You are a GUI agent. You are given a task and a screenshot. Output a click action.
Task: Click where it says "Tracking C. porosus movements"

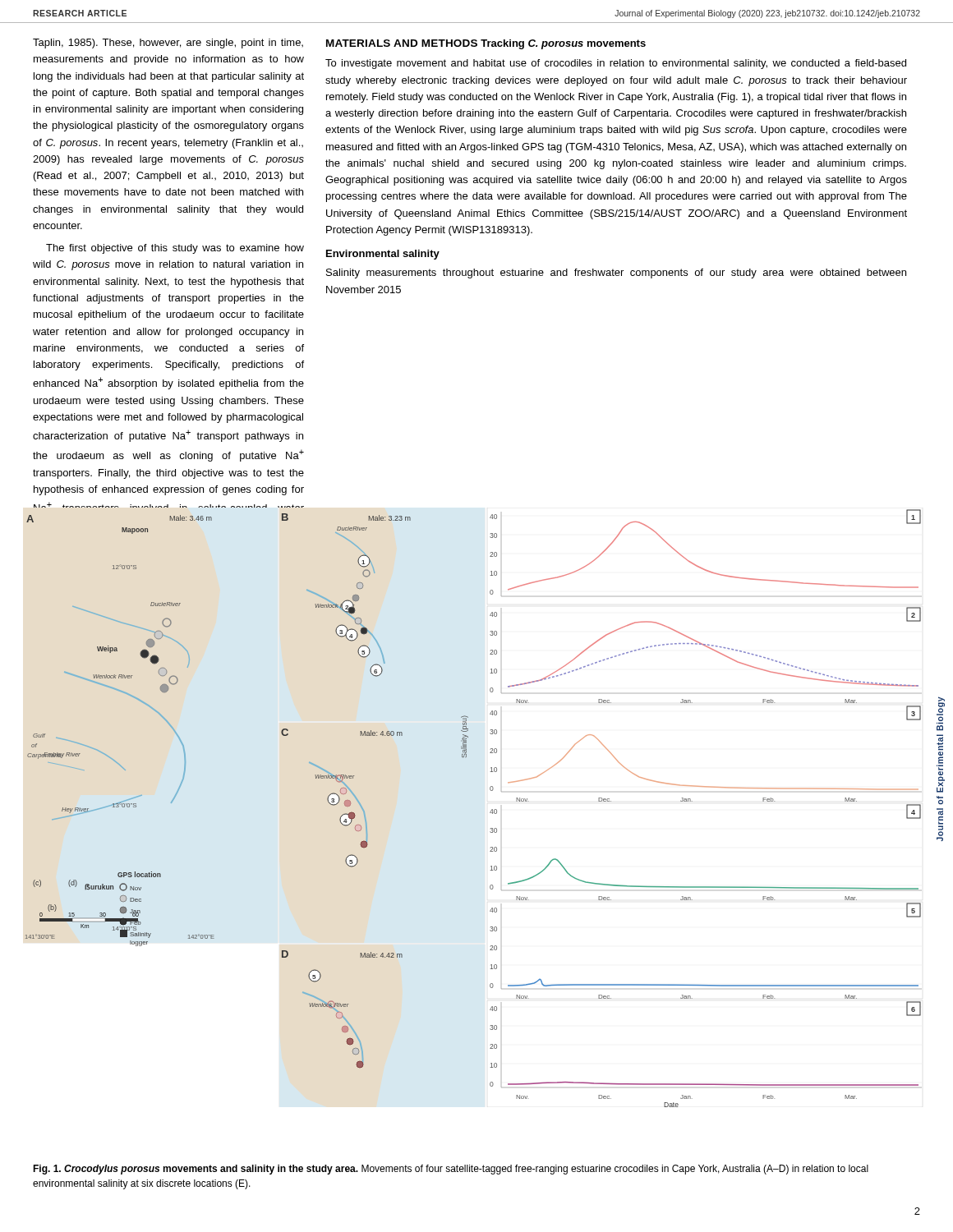[x=563, y=44]
